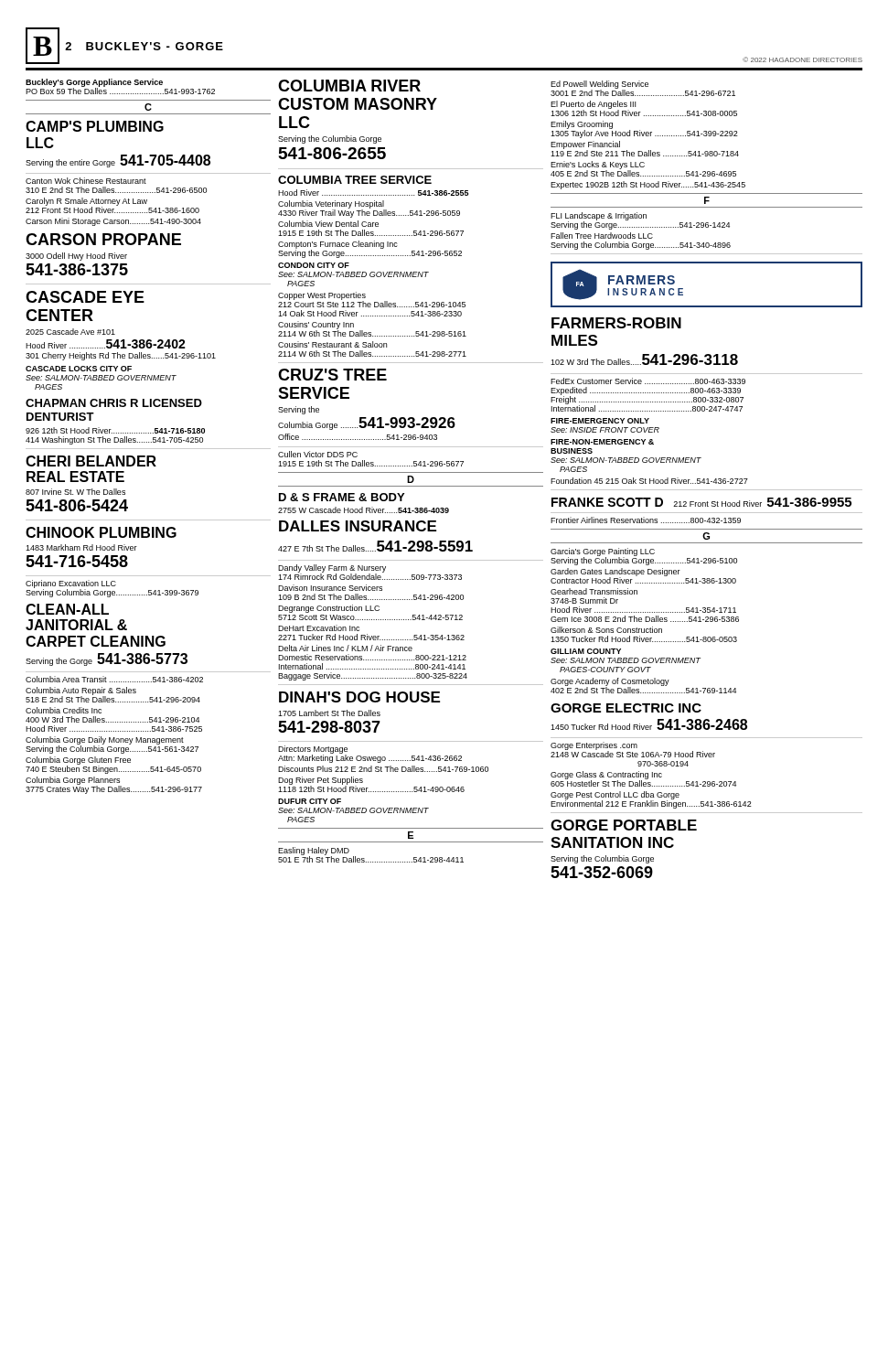Navigate to the passage starting "Cousins' Country Inn 2114 W"
Viewport: 888px width, 1372px height.
coord(372,330)
